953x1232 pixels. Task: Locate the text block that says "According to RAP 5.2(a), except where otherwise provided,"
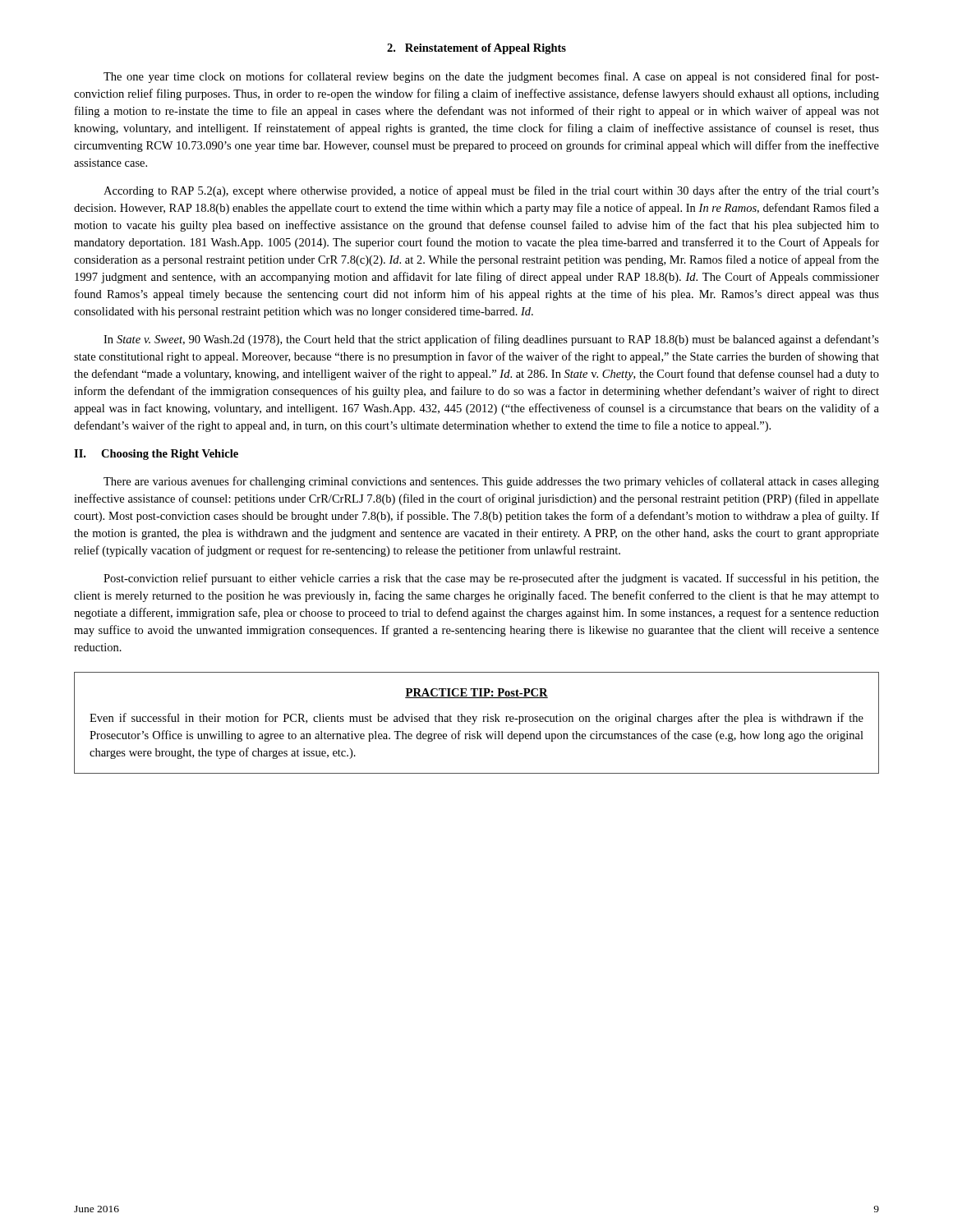(476, 251)
